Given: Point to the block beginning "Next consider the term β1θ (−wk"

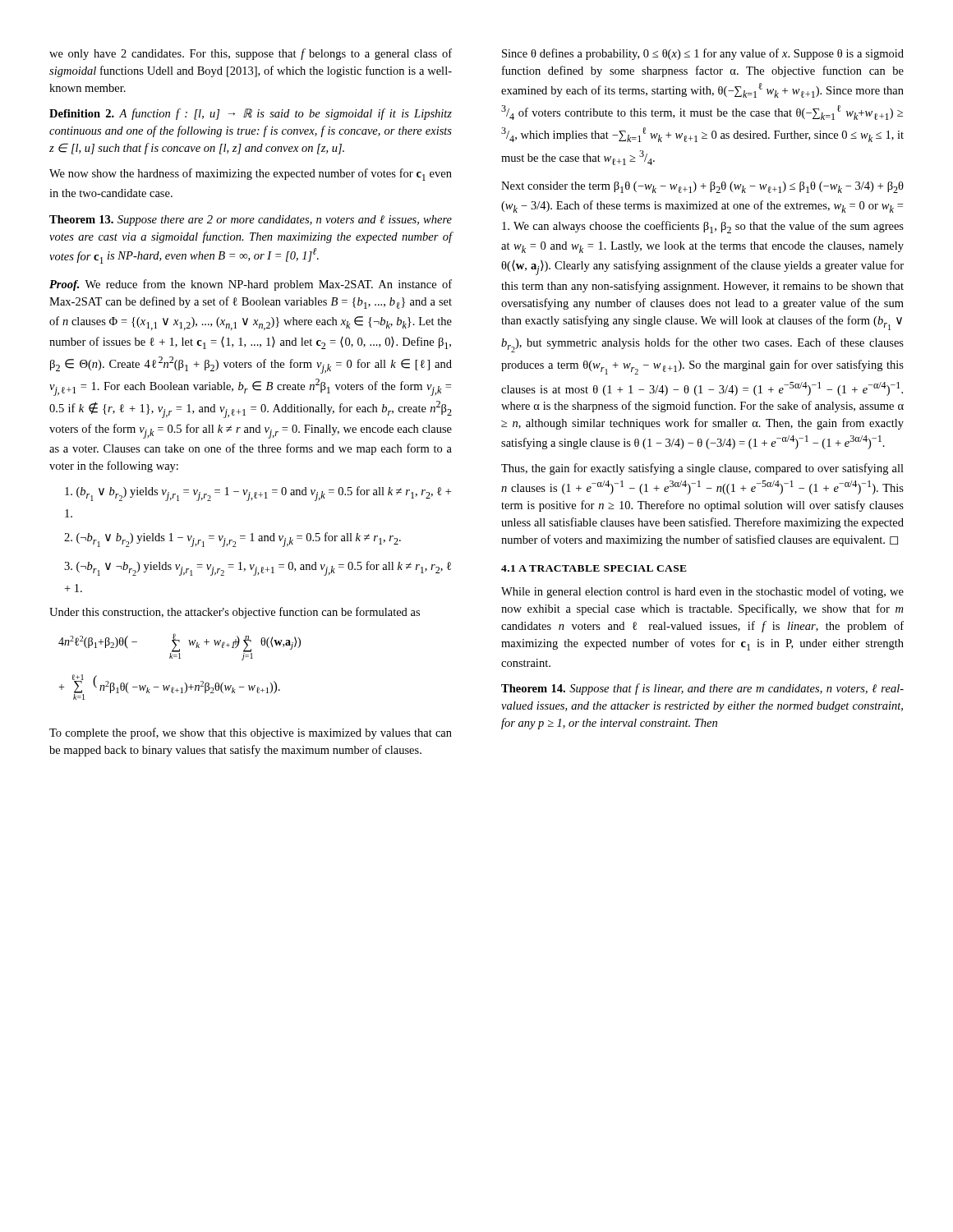Looking at the screenshot, I should pyautogui.click(x=702, y=315).
